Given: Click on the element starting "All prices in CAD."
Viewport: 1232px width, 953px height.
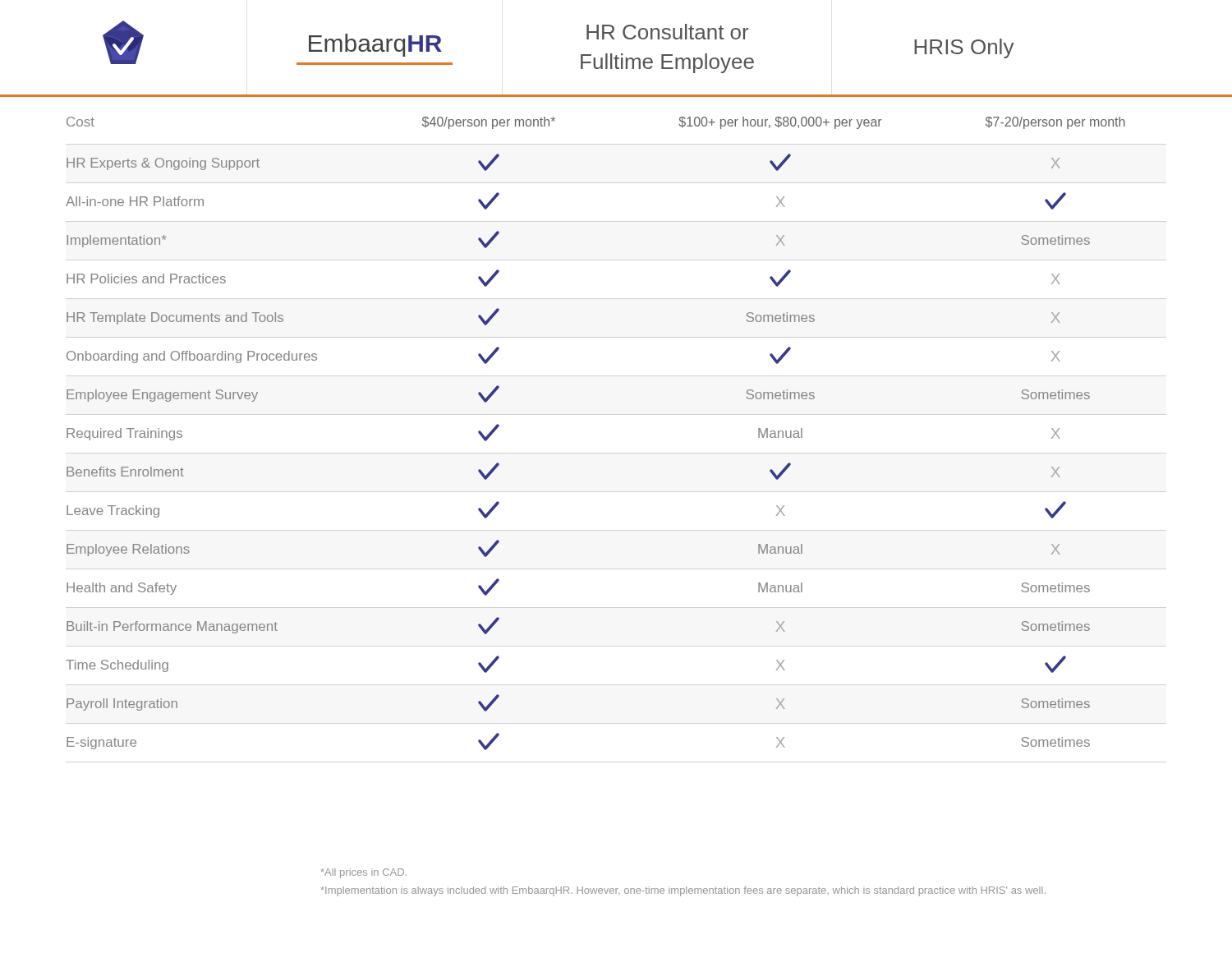Looking at the screenshot, I should [364, 872].
